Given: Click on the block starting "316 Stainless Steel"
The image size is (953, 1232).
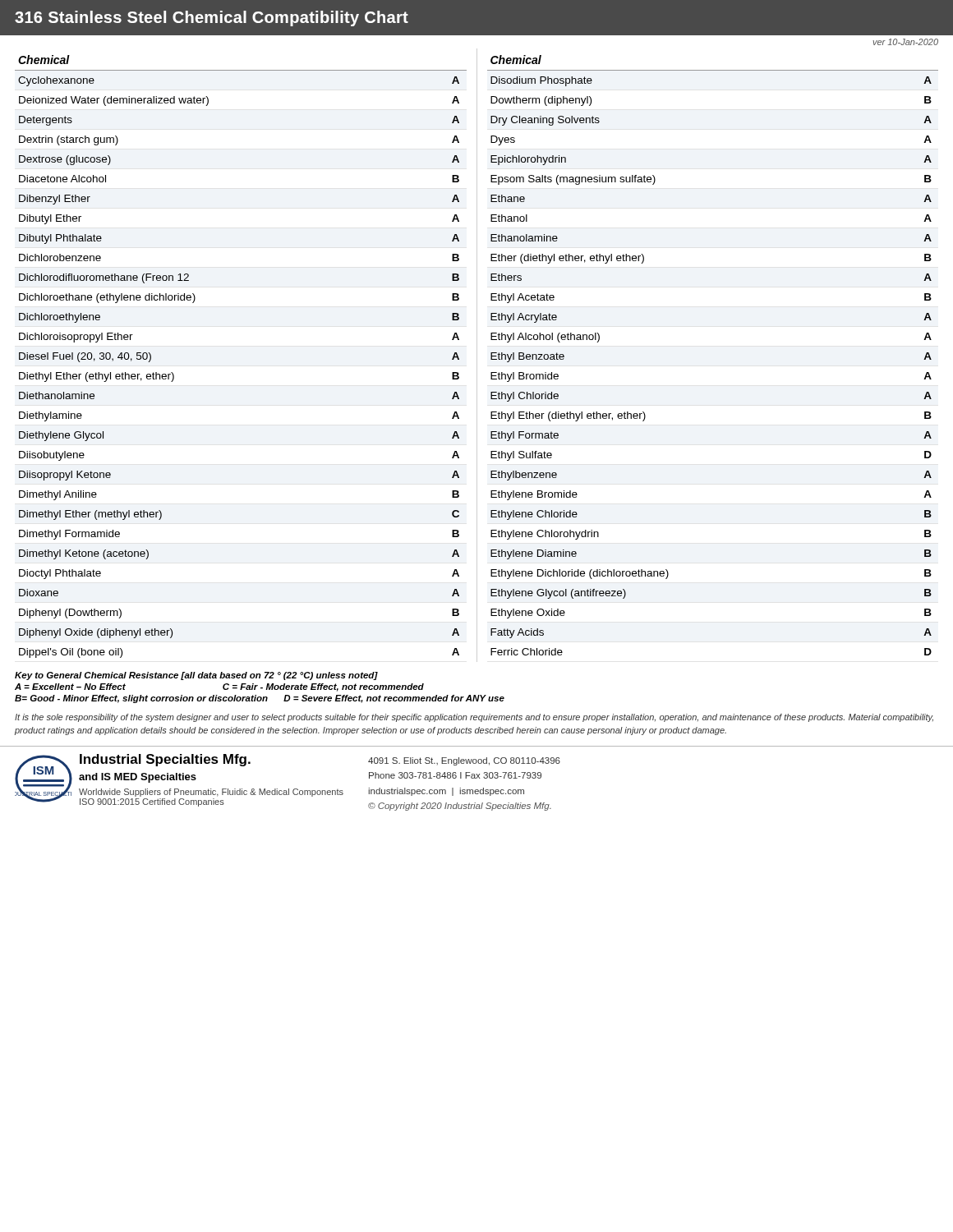Looking at the screenshot, I should click(x=212, y=17).
